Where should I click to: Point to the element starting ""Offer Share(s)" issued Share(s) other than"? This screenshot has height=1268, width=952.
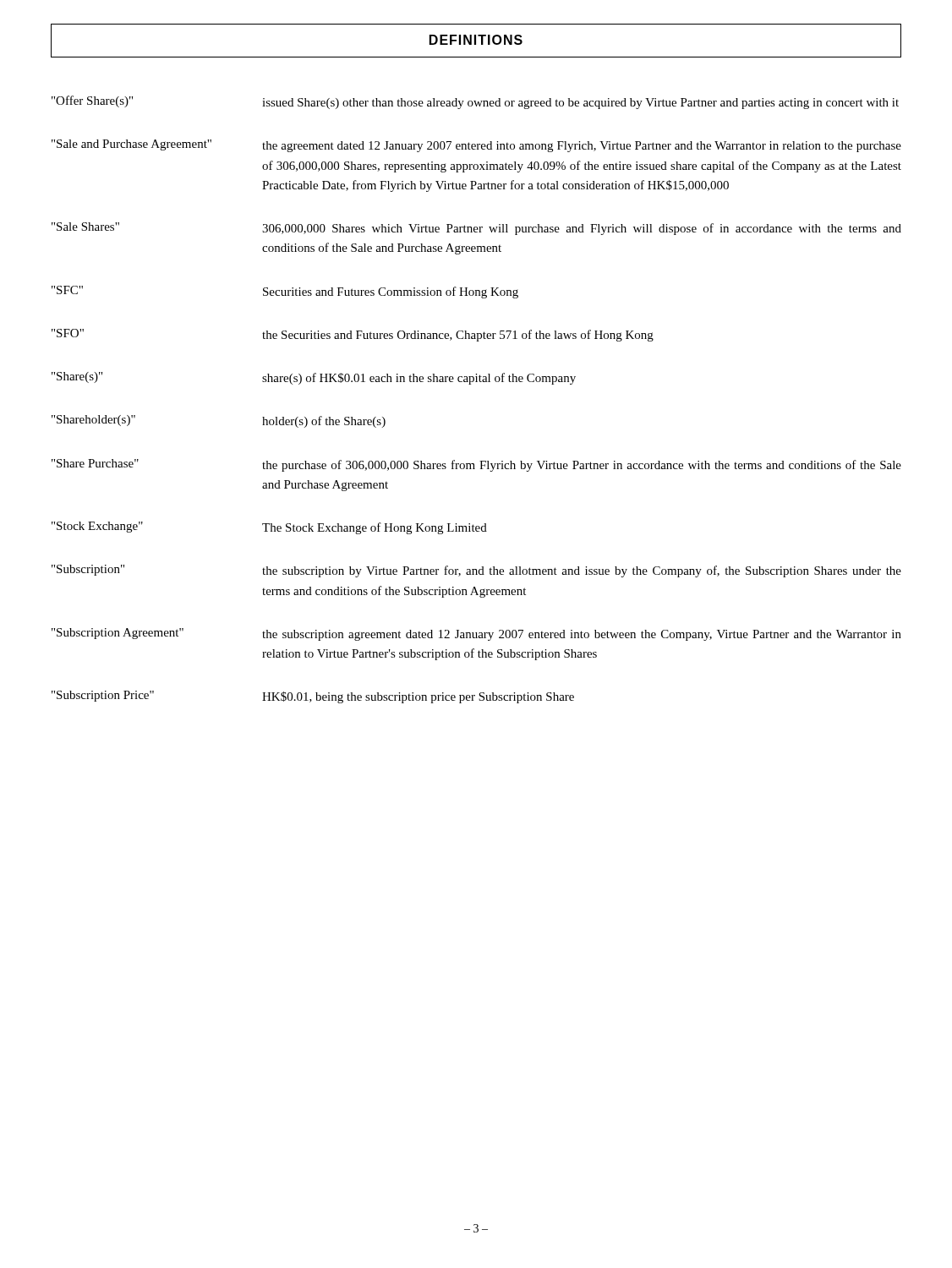click(476, 103)
